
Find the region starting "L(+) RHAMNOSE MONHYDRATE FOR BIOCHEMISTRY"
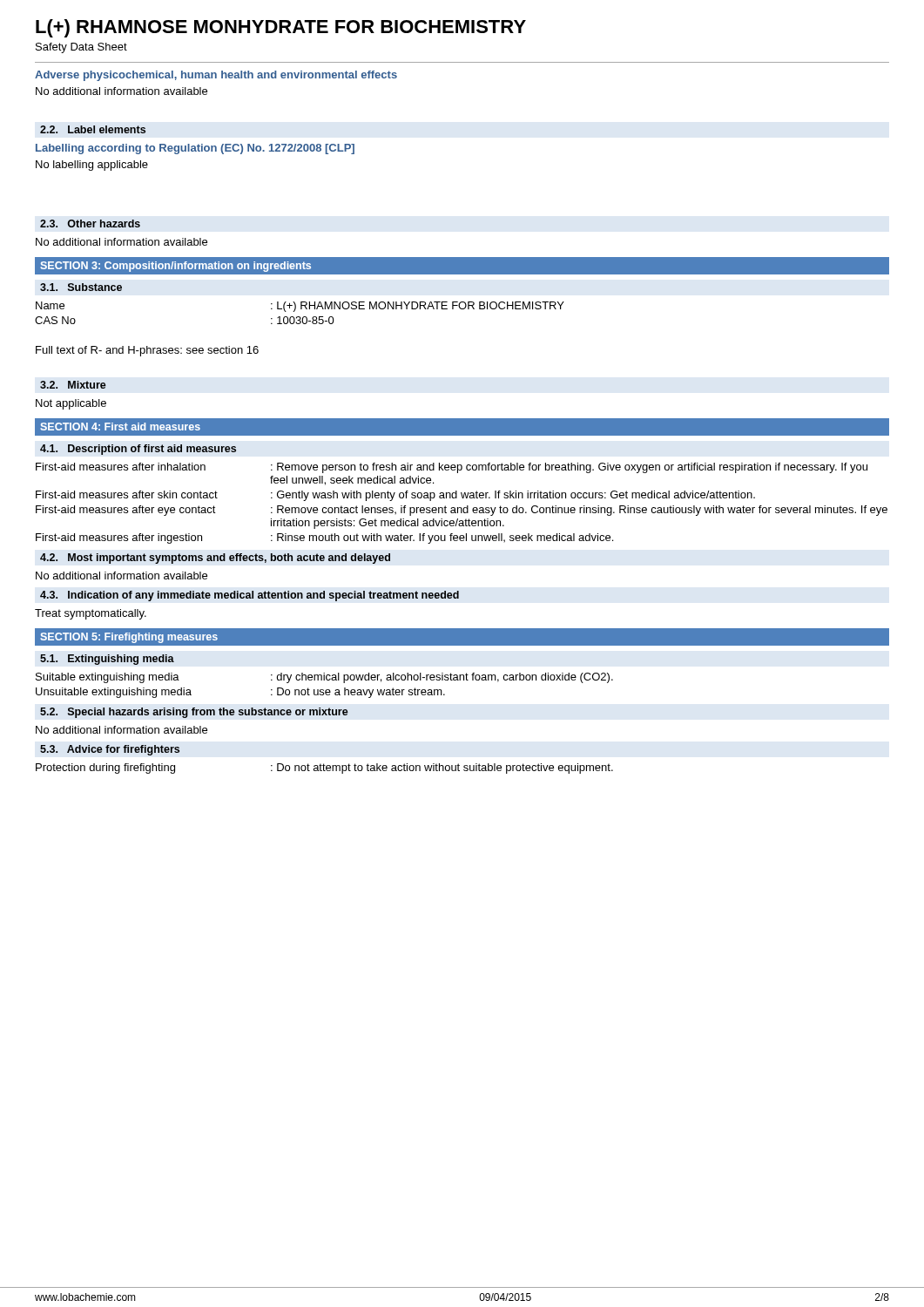[x=462, y=27]
